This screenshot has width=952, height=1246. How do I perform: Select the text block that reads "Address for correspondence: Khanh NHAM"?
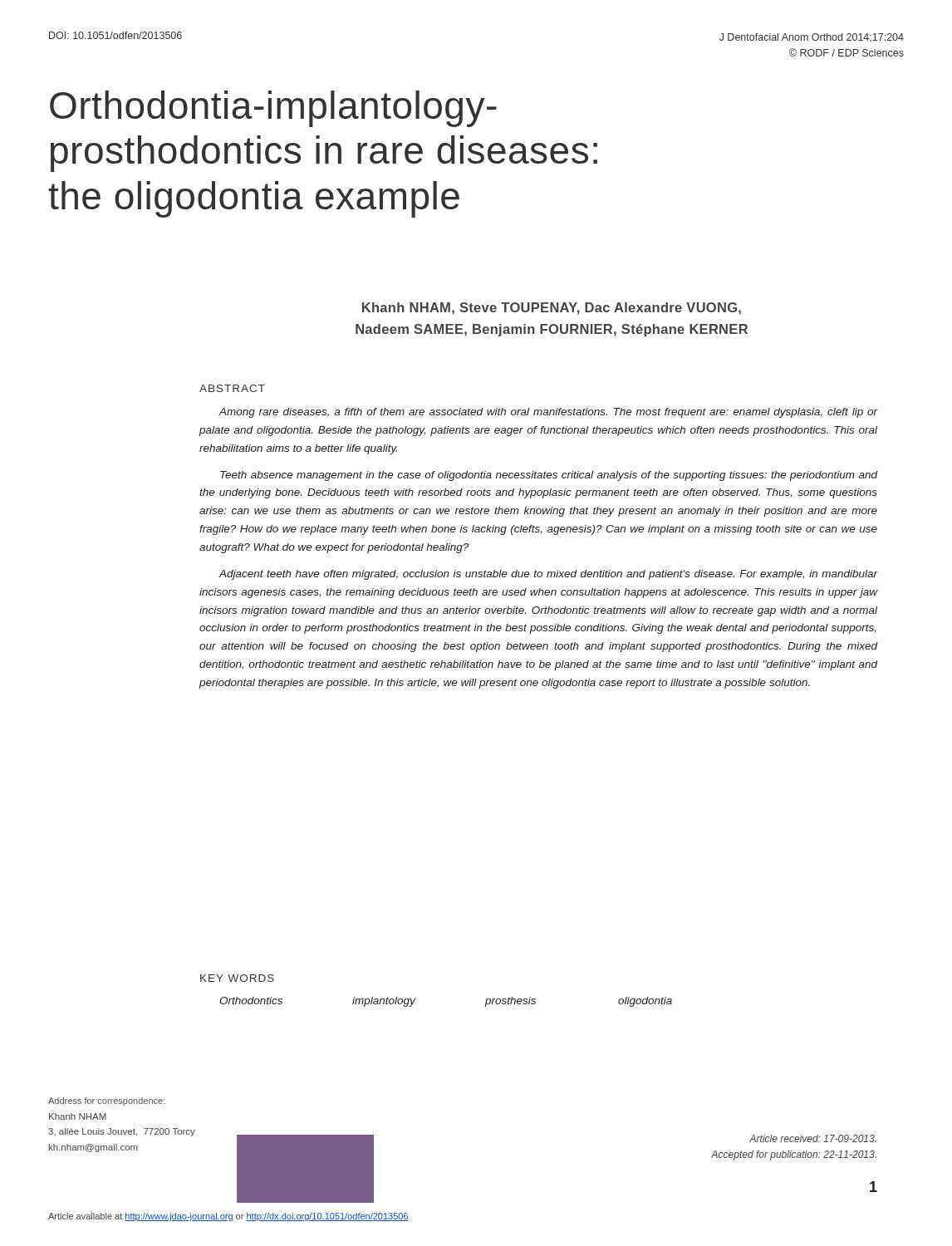pos(122,1124)
